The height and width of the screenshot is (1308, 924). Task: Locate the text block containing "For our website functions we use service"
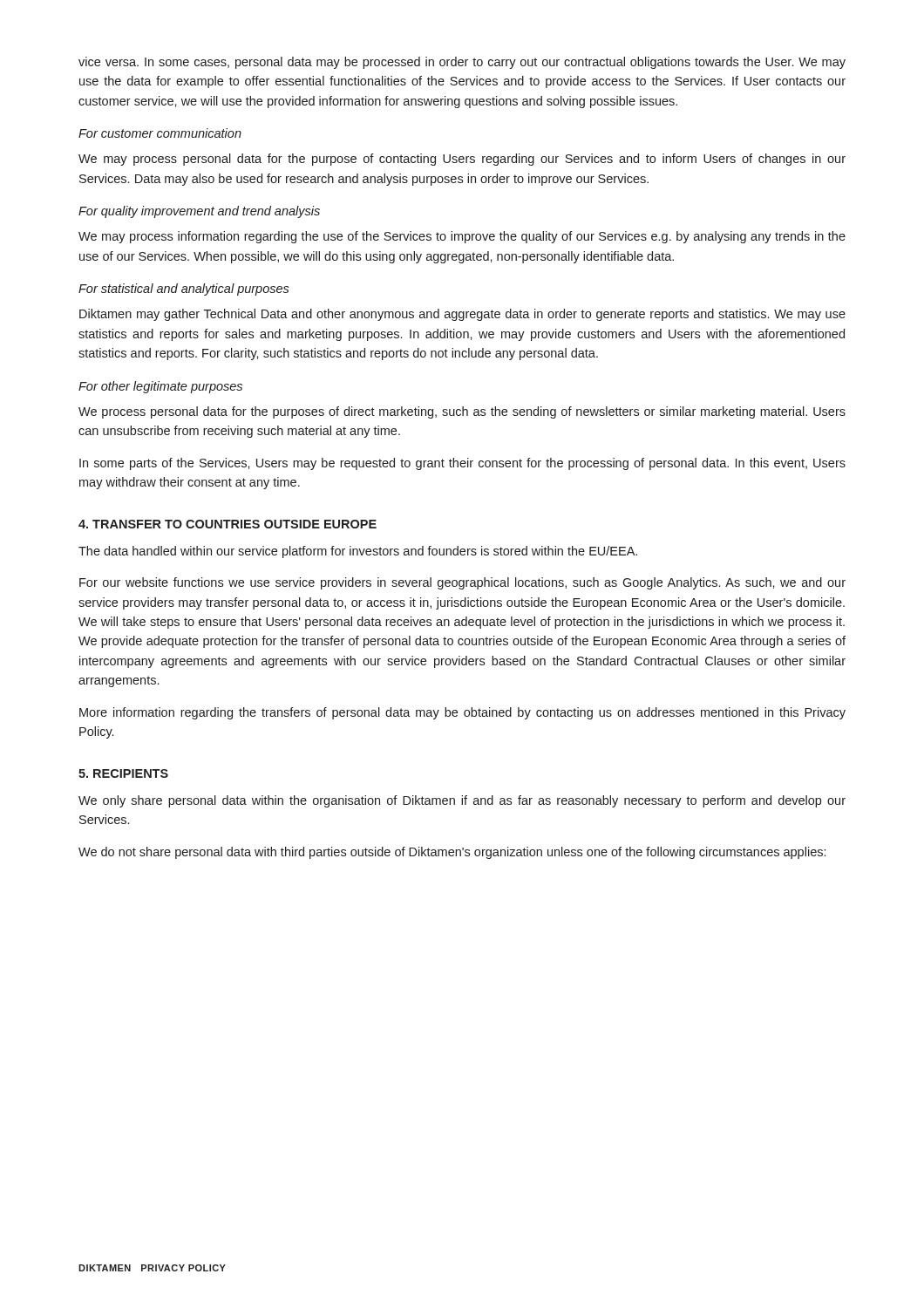(x=462, y=632)
